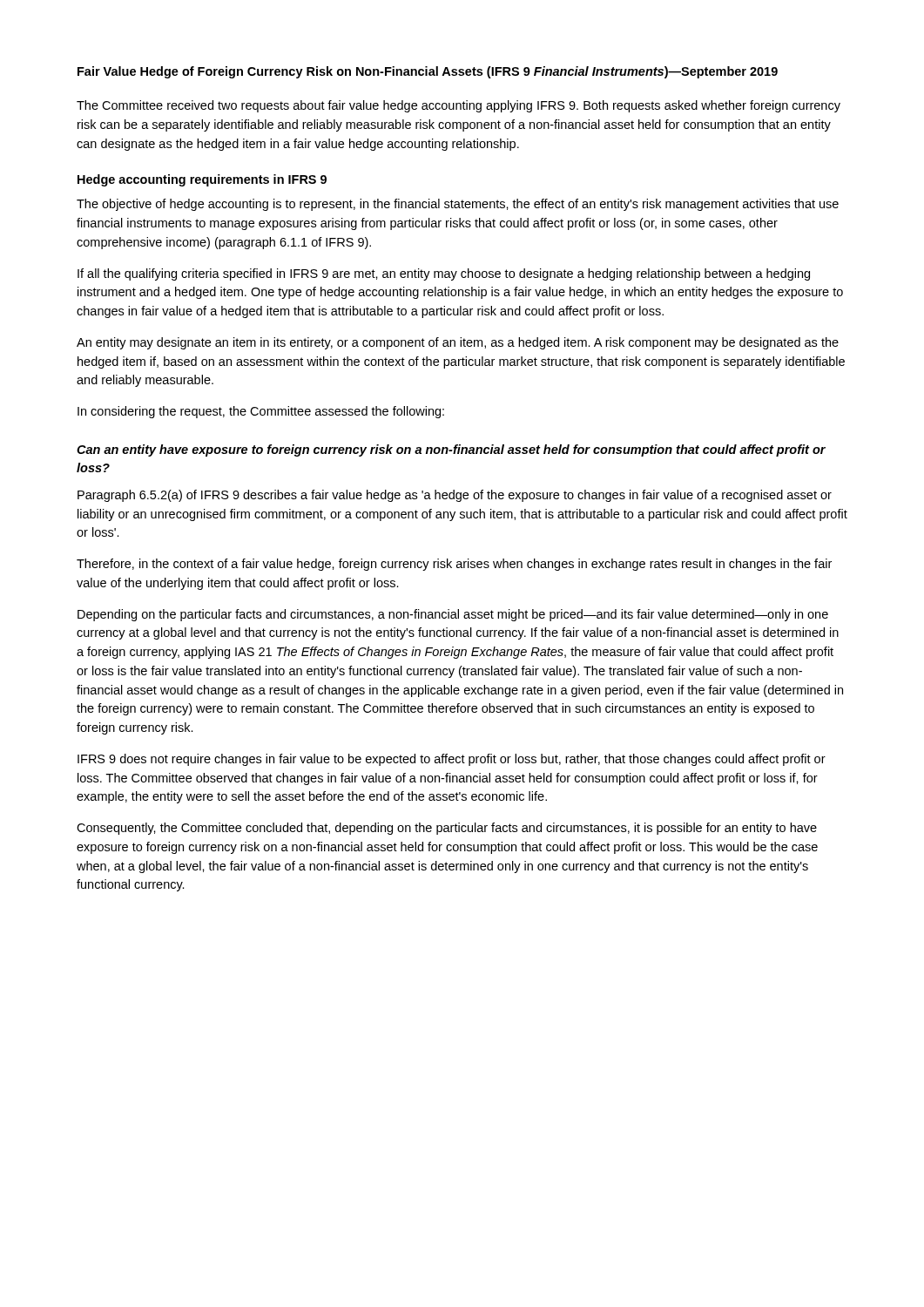This screenshot has width=924, height=1307.
Task: Find the block on this page that starts "The Committee received two"
Action: (x=458, y=124)
